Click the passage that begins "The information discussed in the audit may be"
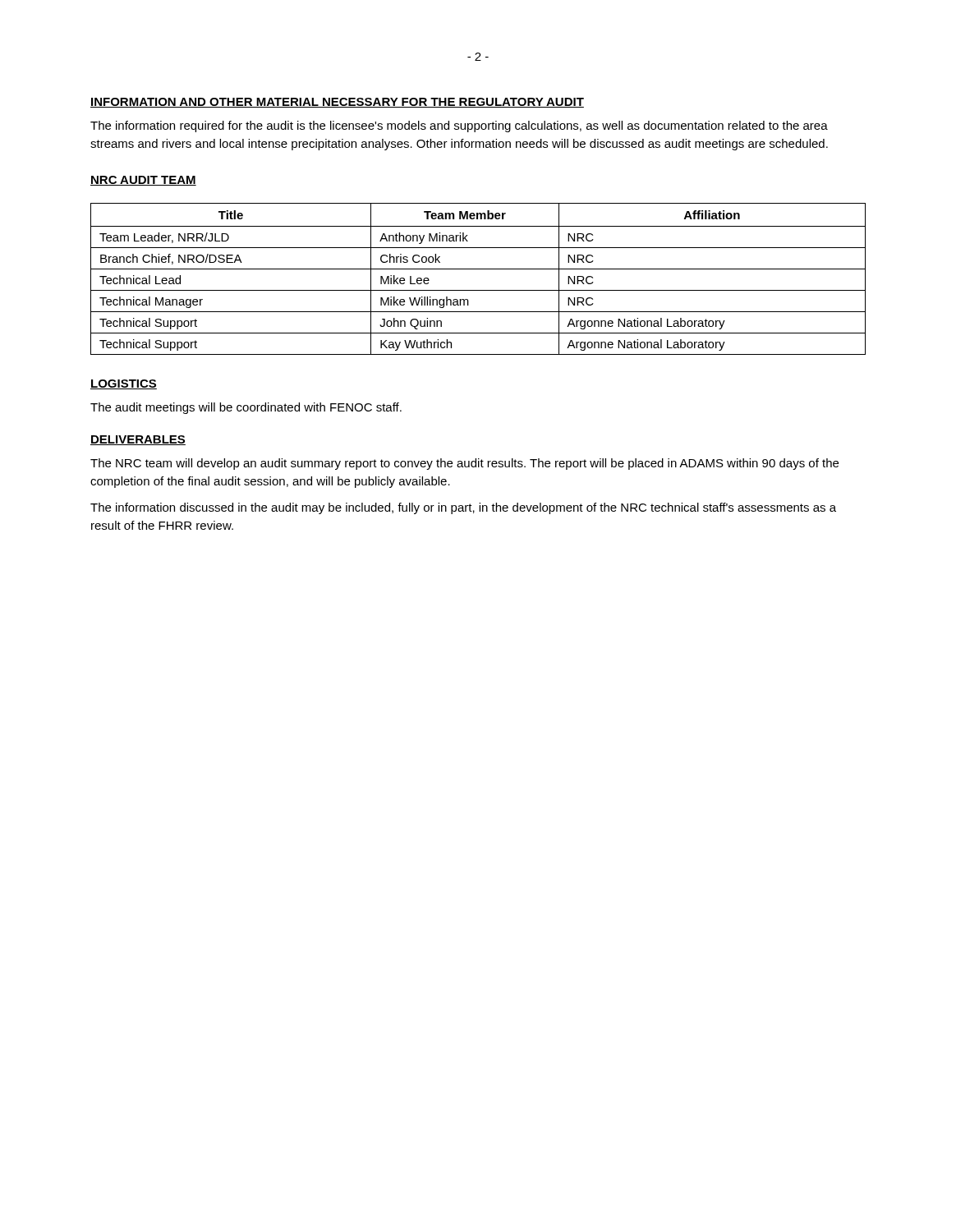This screenshot has width=956, height=1232. click(463, 516)
